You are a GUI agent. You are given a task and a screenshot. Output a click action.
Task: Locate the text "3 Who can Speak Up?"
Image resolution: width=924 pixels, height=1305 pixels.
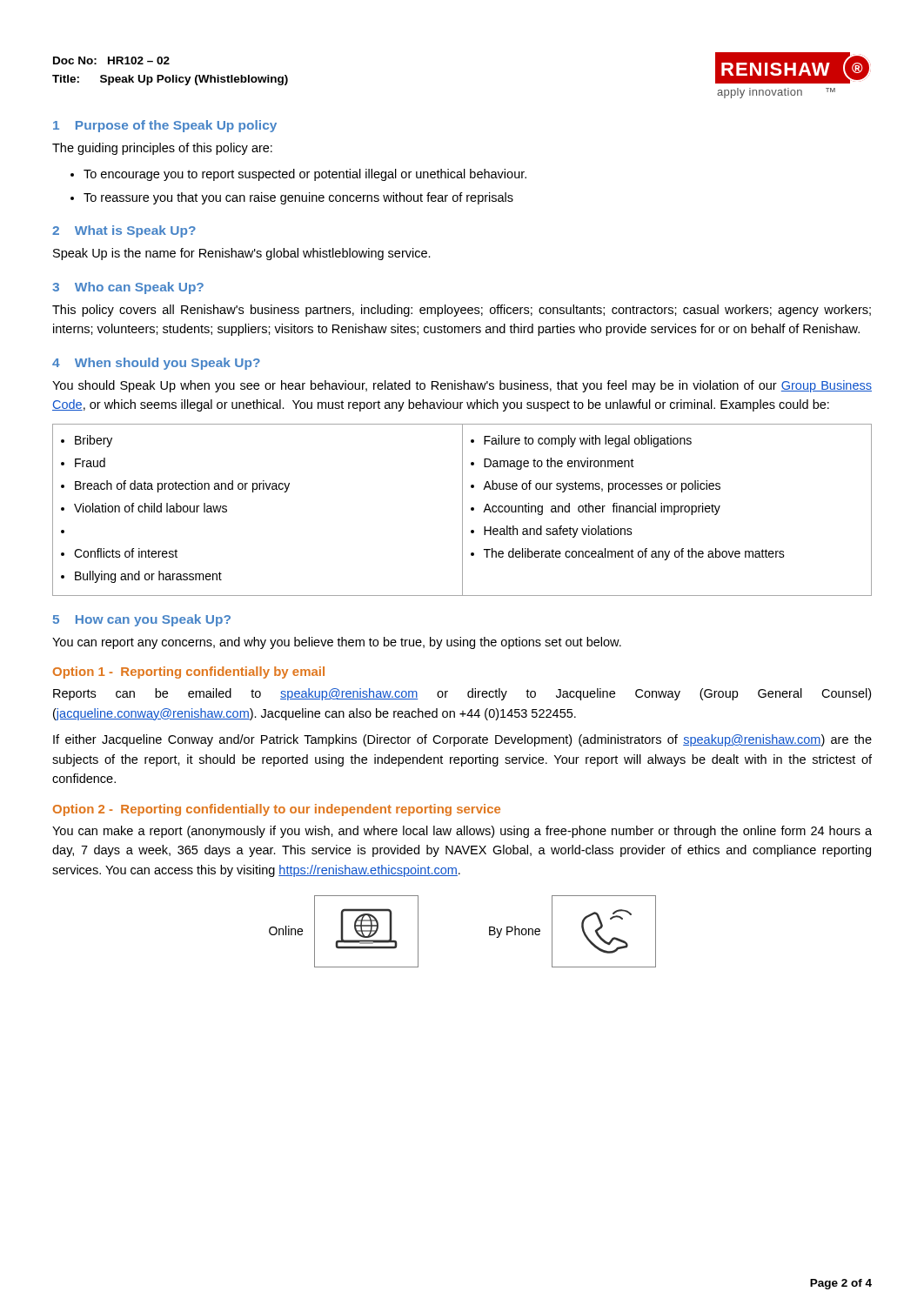(x=128, y=287)
